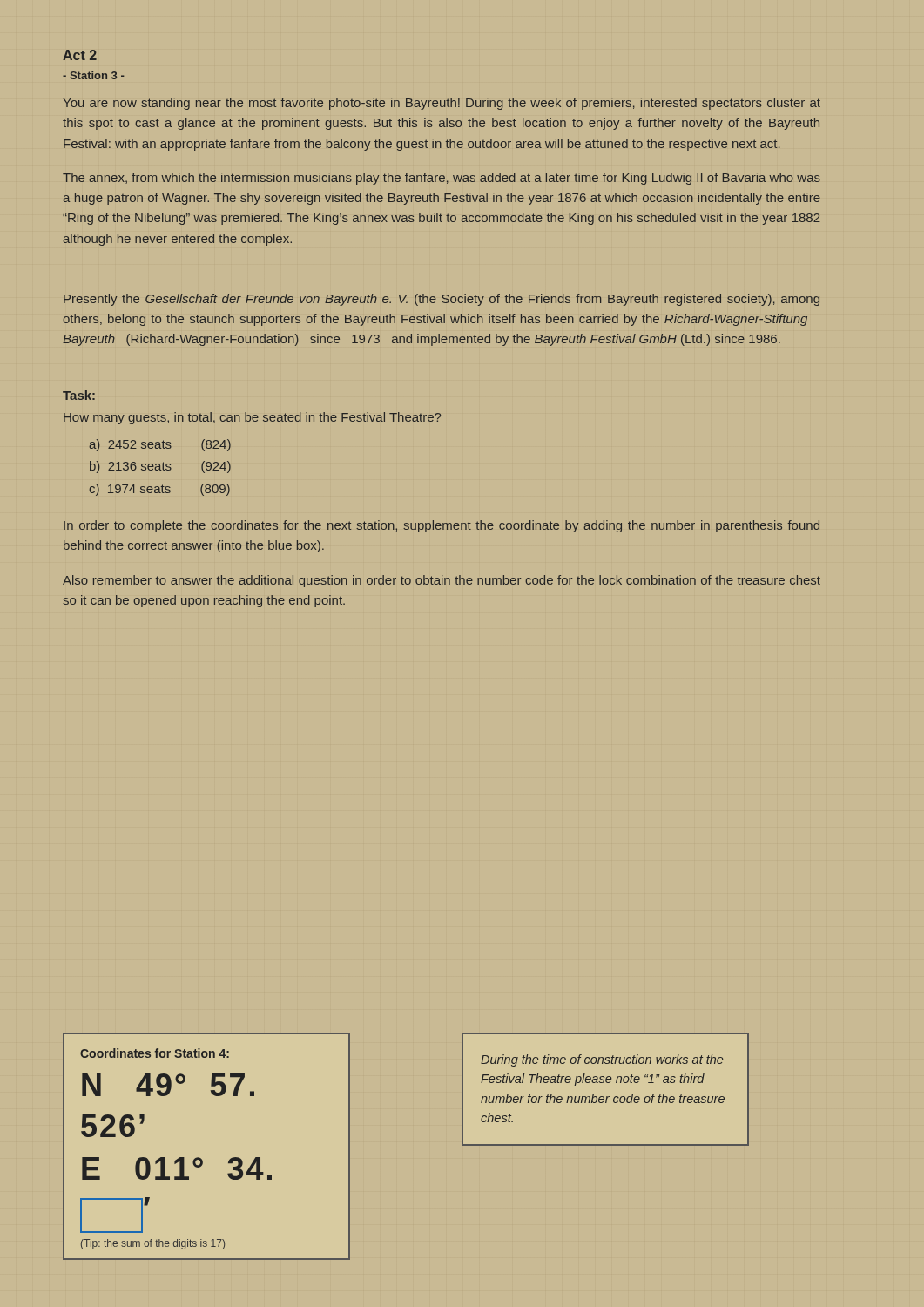Image resolution: width=924 pixels, height=1307 pixels.
Task: Click the passage that begins "Also remember to answer"
Action: tap(442, 590)
